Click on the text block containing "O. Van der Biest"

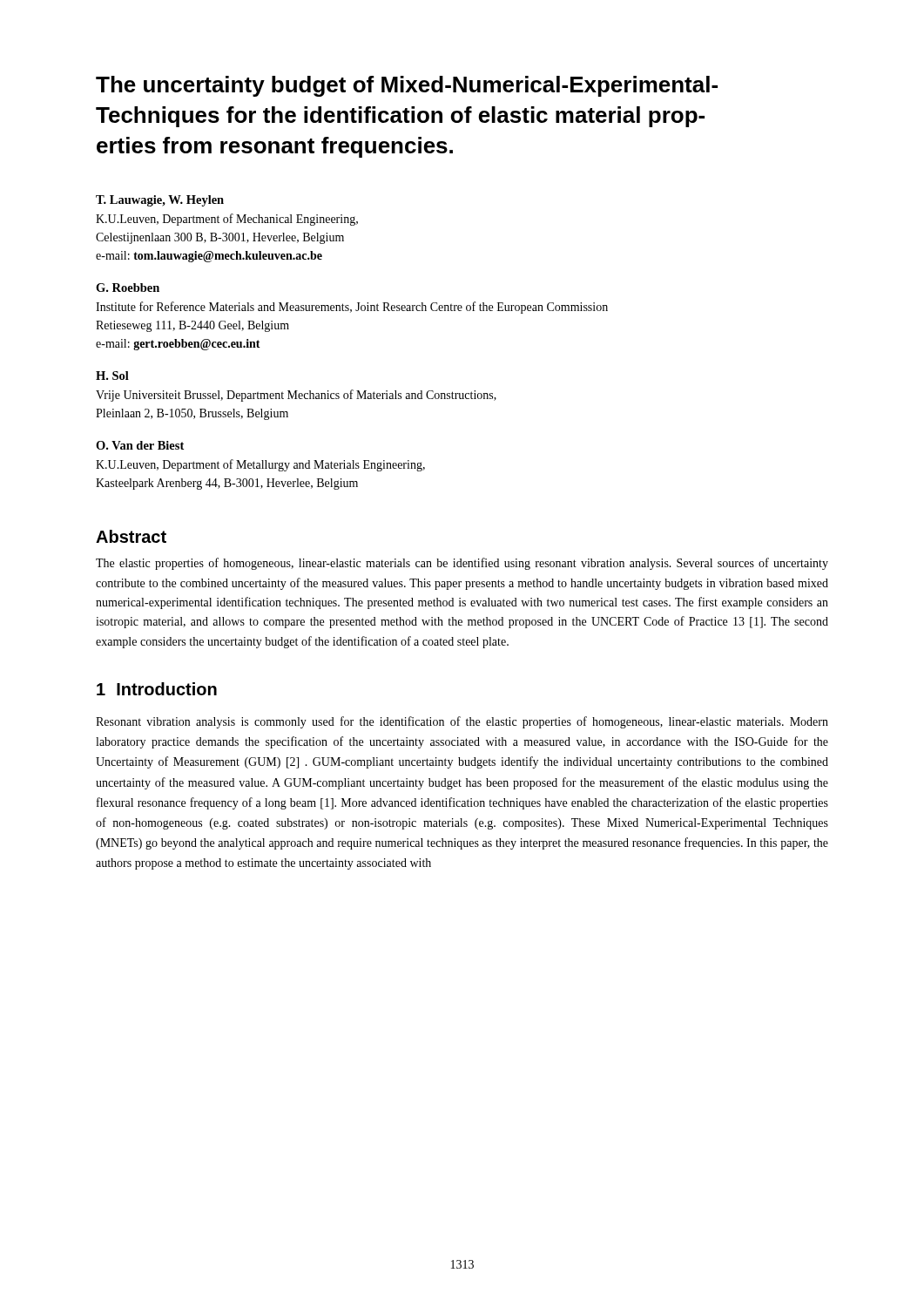140,445
